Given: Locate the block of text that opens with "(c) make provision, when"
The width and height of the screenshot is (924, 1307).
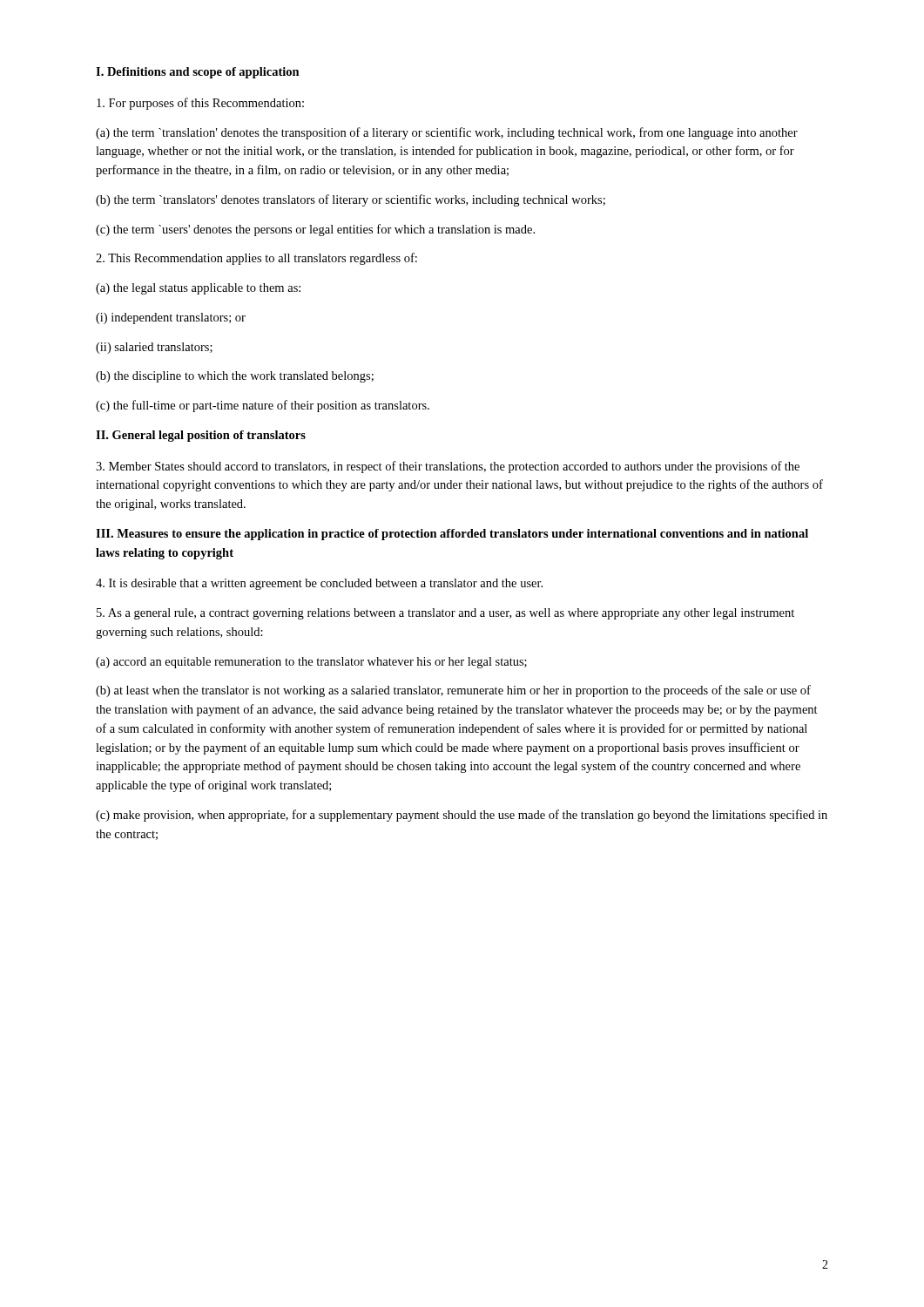Looking at the screenshot, I should [x=462, y=824].
